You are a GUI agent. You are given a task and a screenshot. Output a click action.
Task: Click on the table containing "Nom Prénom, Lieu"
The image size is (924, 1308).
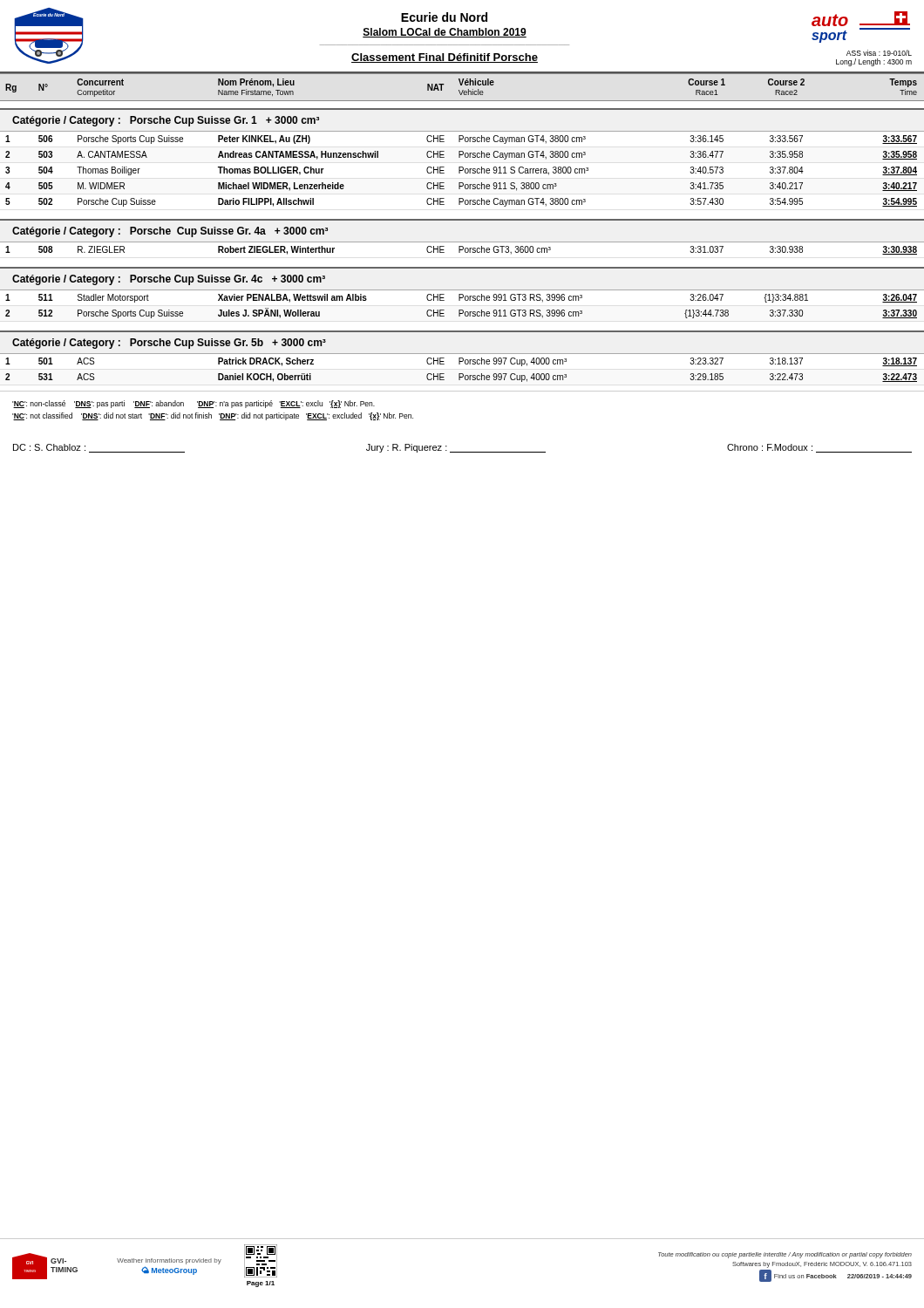pyautogui.click(x=462, y=87)
